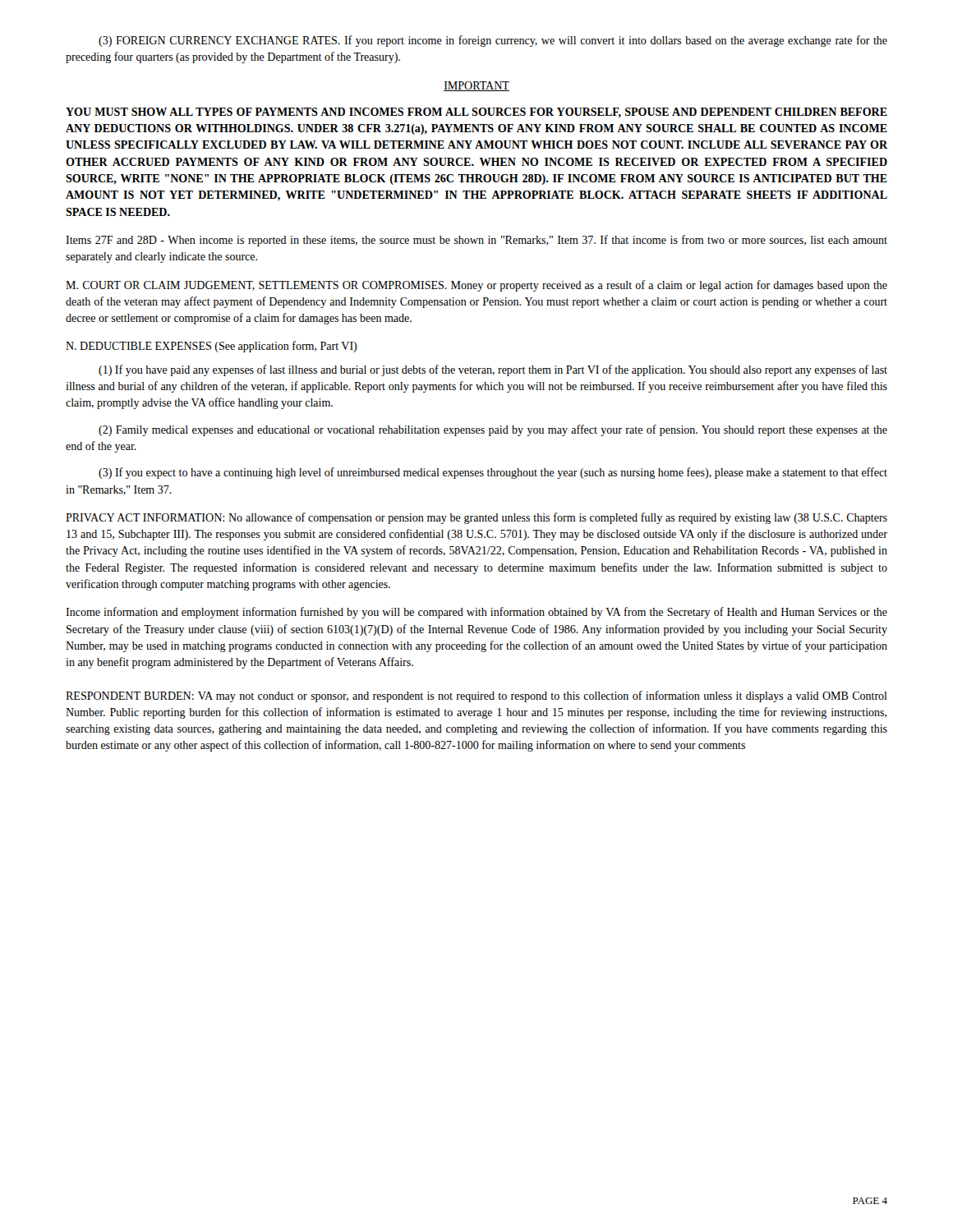Image resolution: width=953 pixels, height=1232 pixels.
Task: Click on the text block that reads "RESPONDENT BURDEN: VA may not"
Action: (476, 721)
